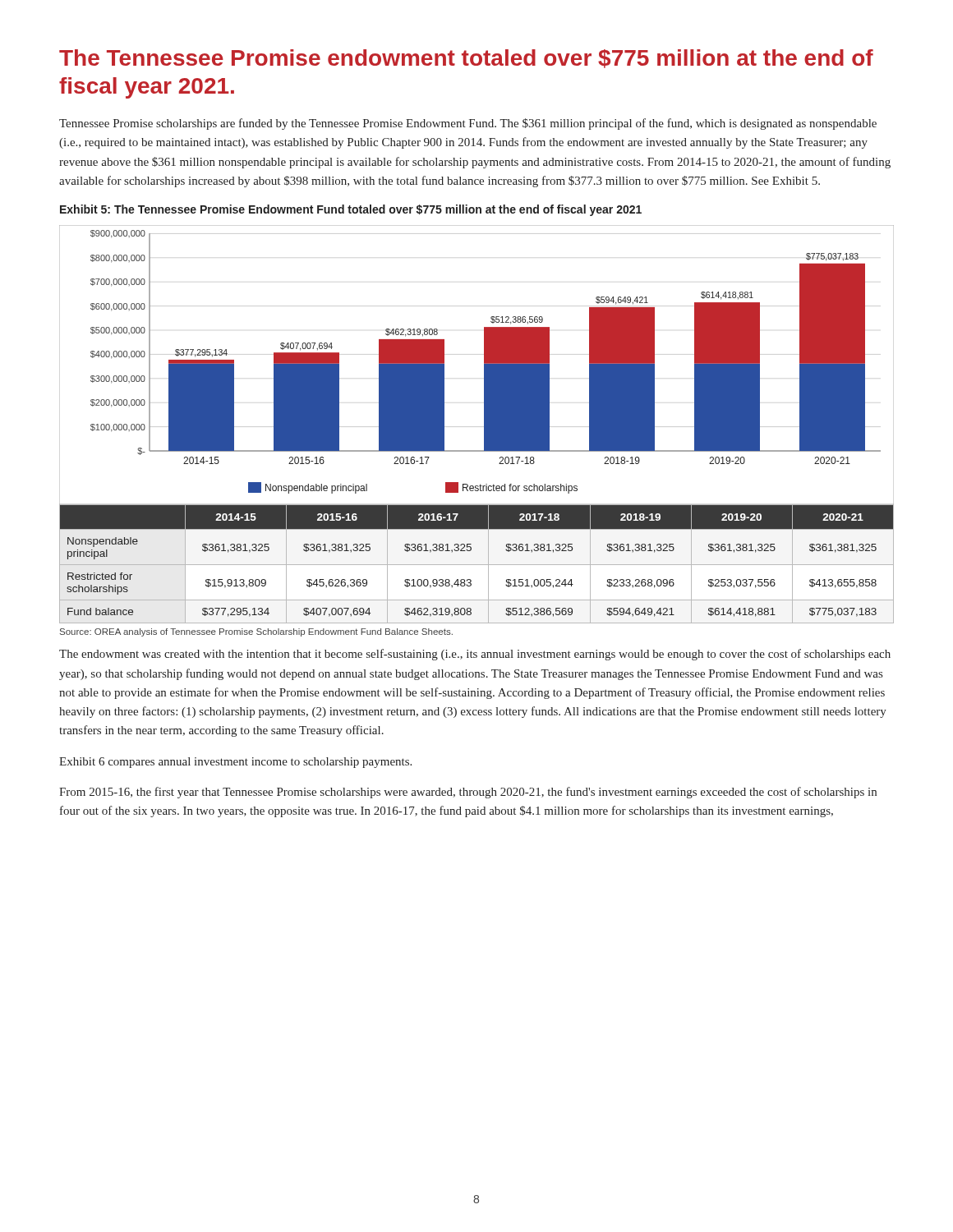Select the title
The height and width of the screenshot is (1232, 953).
click(466, 72)
